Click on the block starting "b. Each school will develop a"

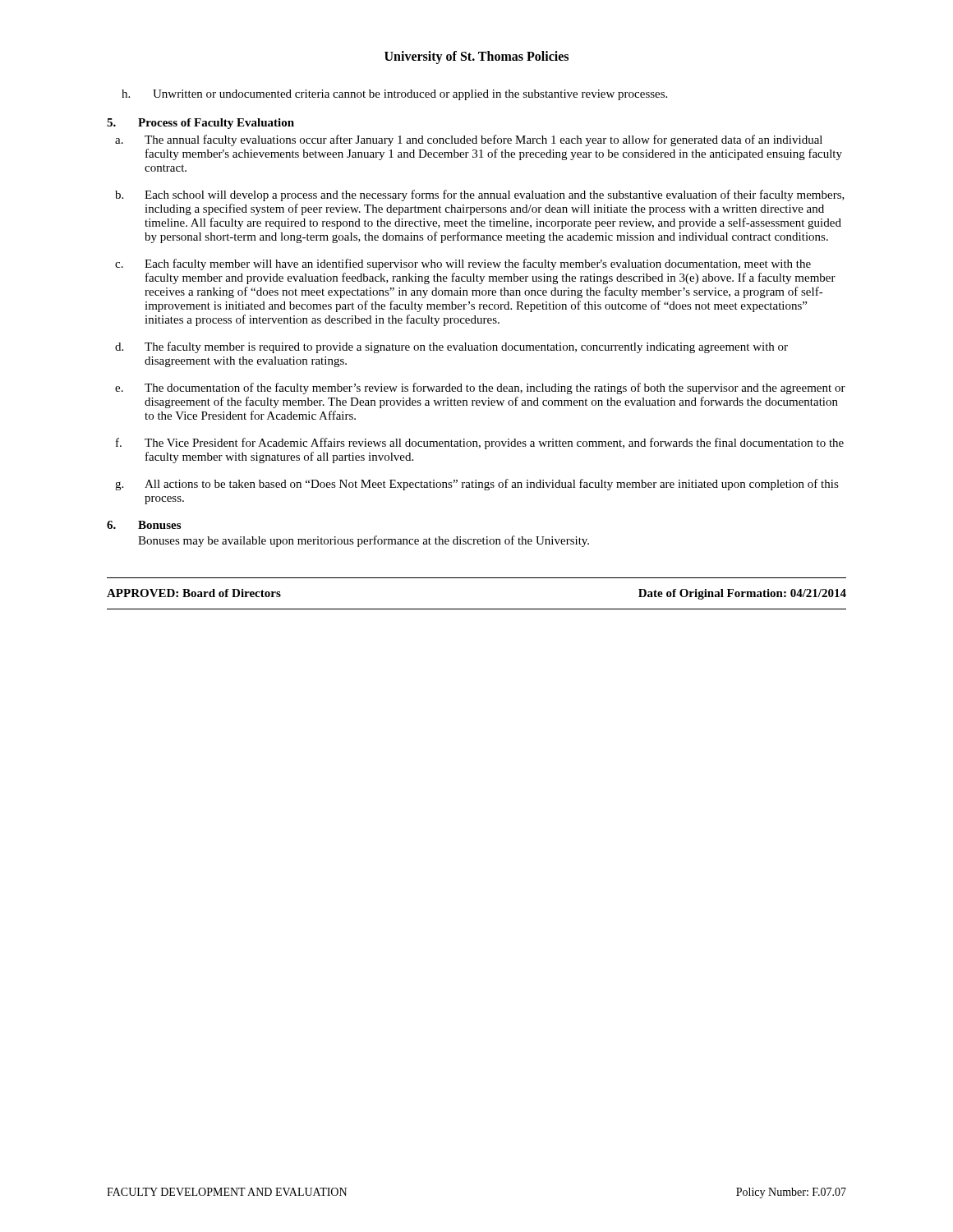click(476, 216)
